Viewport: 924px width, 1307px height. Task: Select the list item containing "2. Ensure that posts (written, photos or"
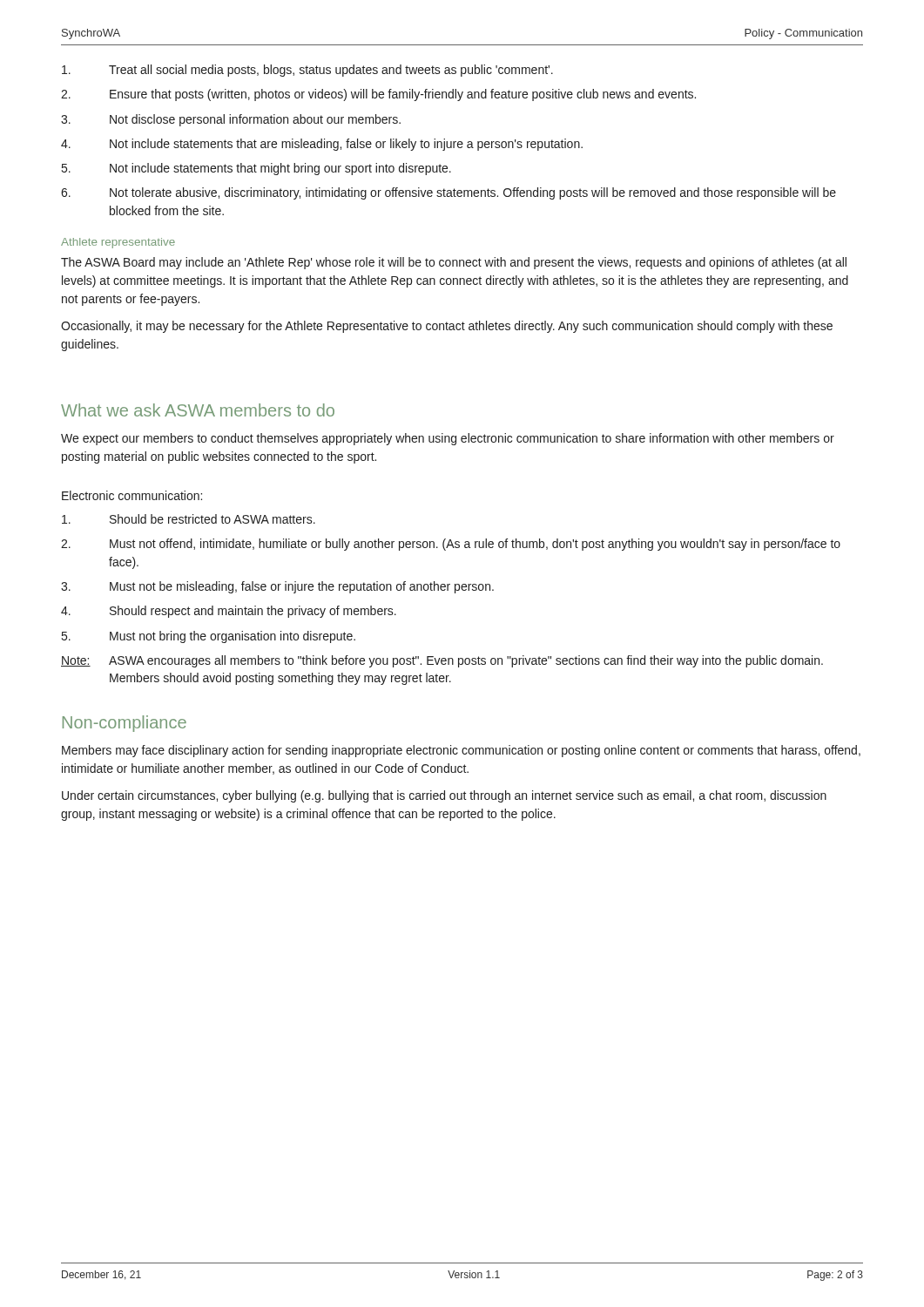click(x=462, y=94)
